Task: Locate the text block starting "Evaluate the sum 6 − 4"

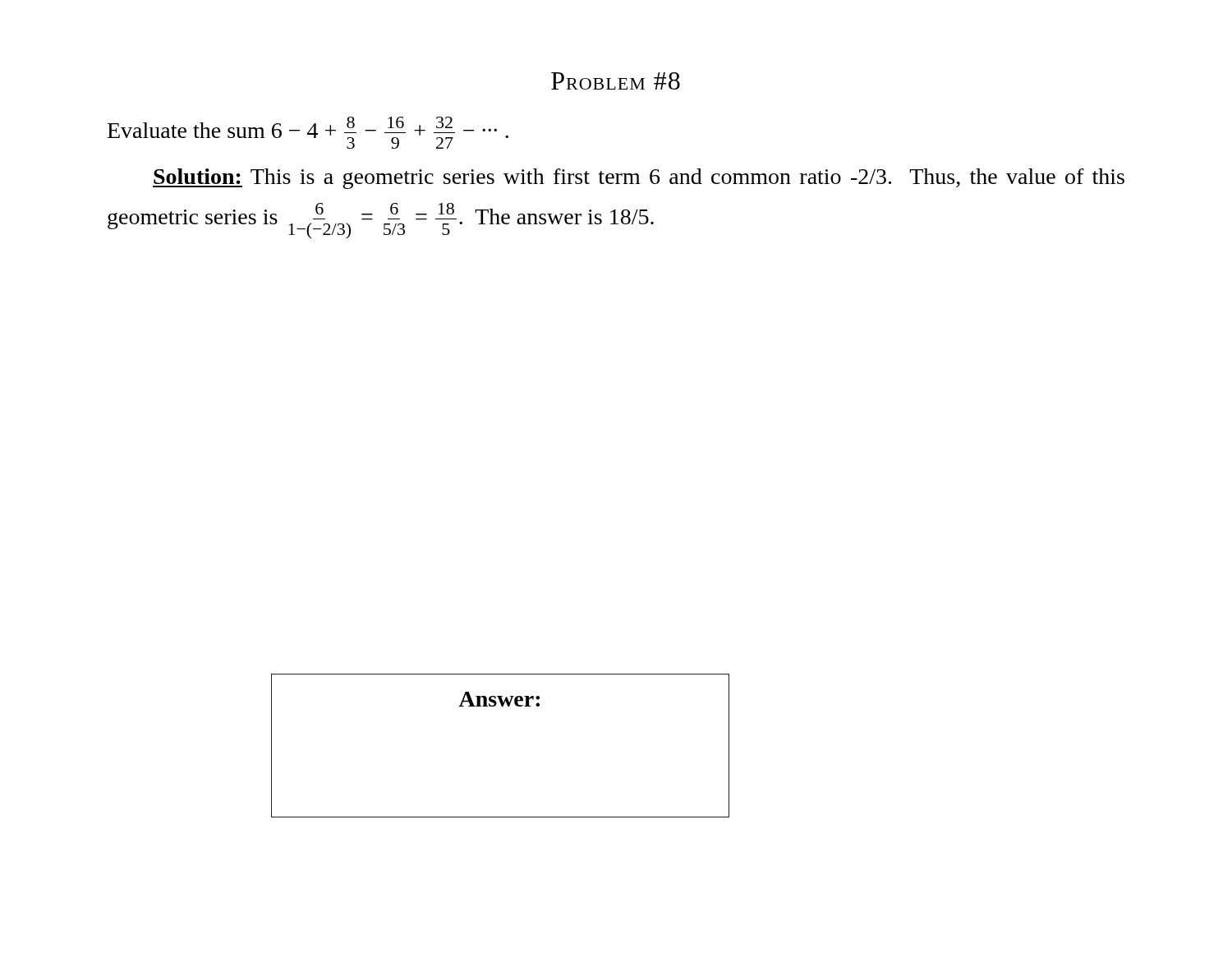Action: point(308,132)
